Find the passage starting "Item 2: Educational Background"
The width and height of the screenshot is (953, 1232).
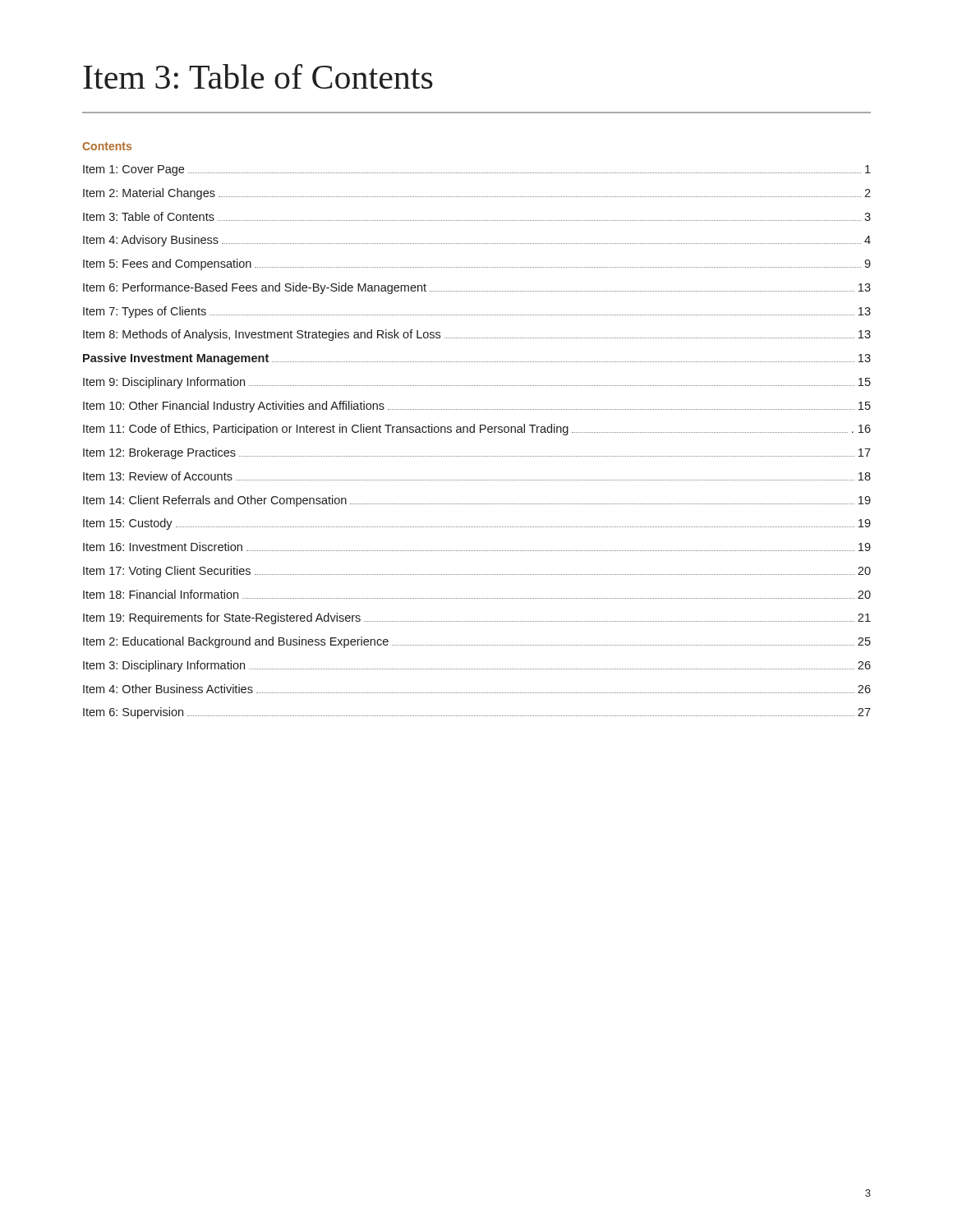(x=476, y=642)
